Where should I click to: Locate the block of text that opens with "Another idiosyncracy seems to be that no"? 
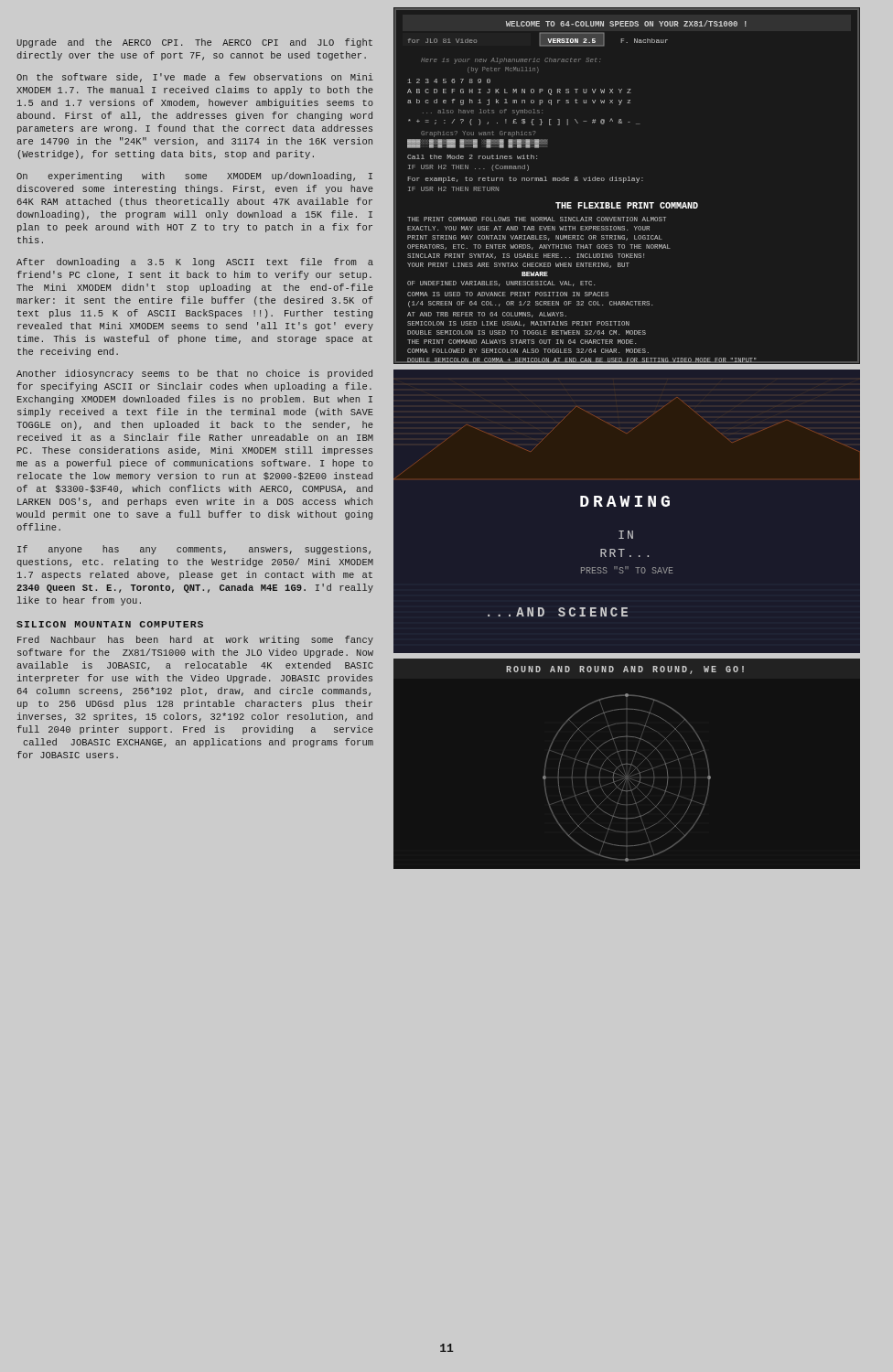[195, 451]
